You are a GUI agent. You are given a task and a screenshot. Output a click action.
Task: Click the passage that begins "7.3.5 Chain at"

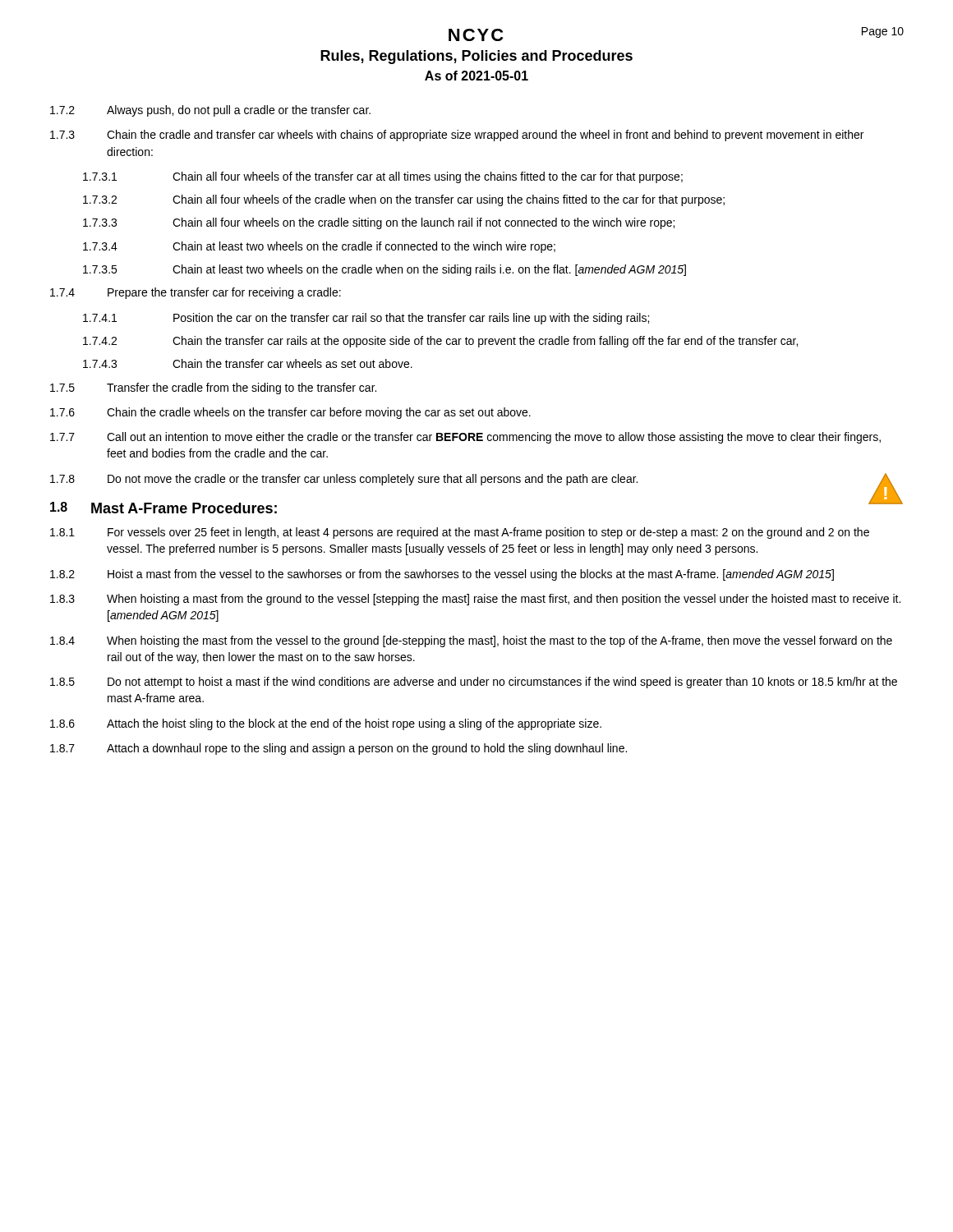[x=476, y=270]
